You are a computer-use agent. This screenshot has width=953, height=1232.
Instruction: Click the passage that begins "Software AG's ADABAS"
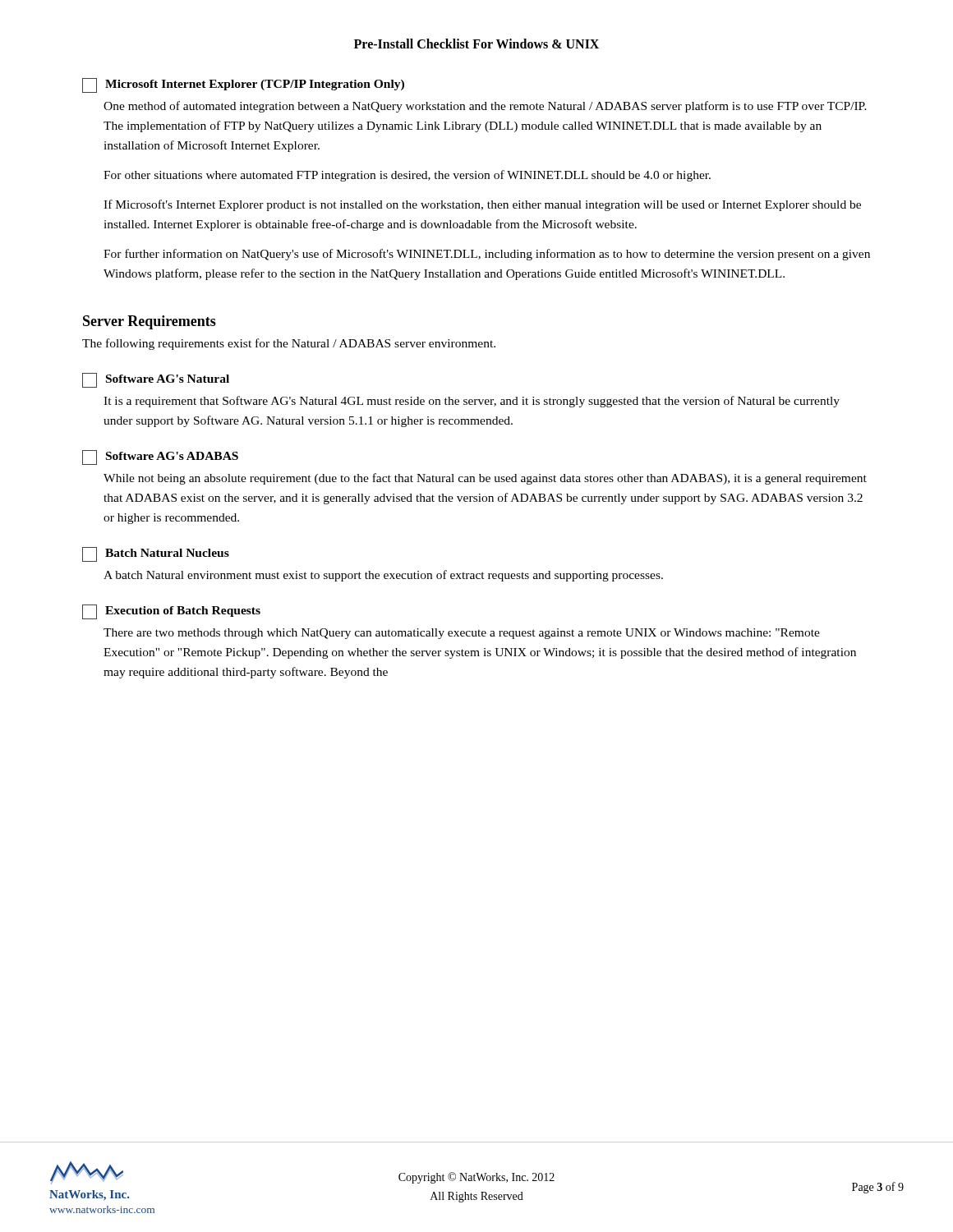coord(476,488)
